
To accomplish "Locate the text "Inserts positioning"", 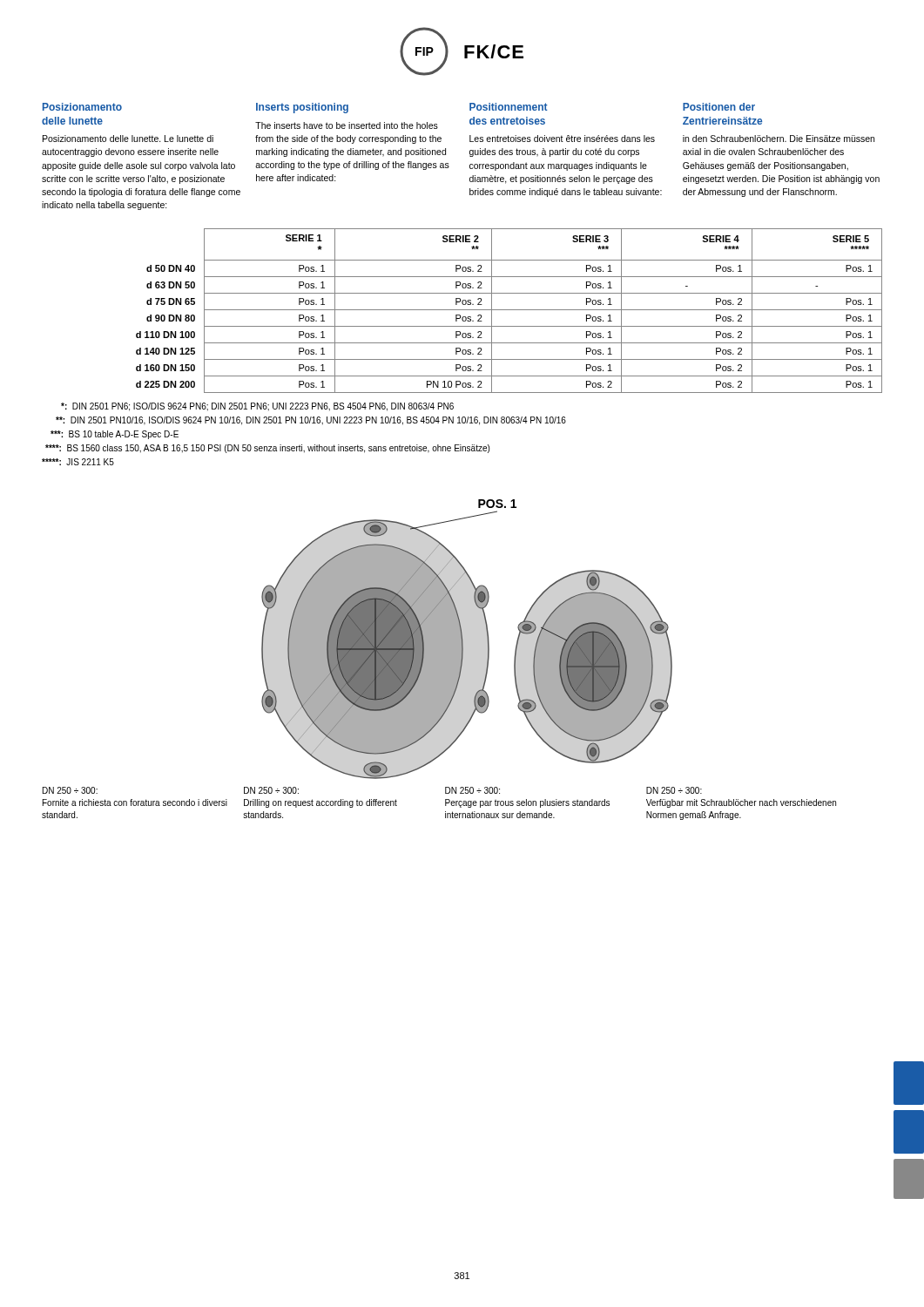I will tap(302, 107).
